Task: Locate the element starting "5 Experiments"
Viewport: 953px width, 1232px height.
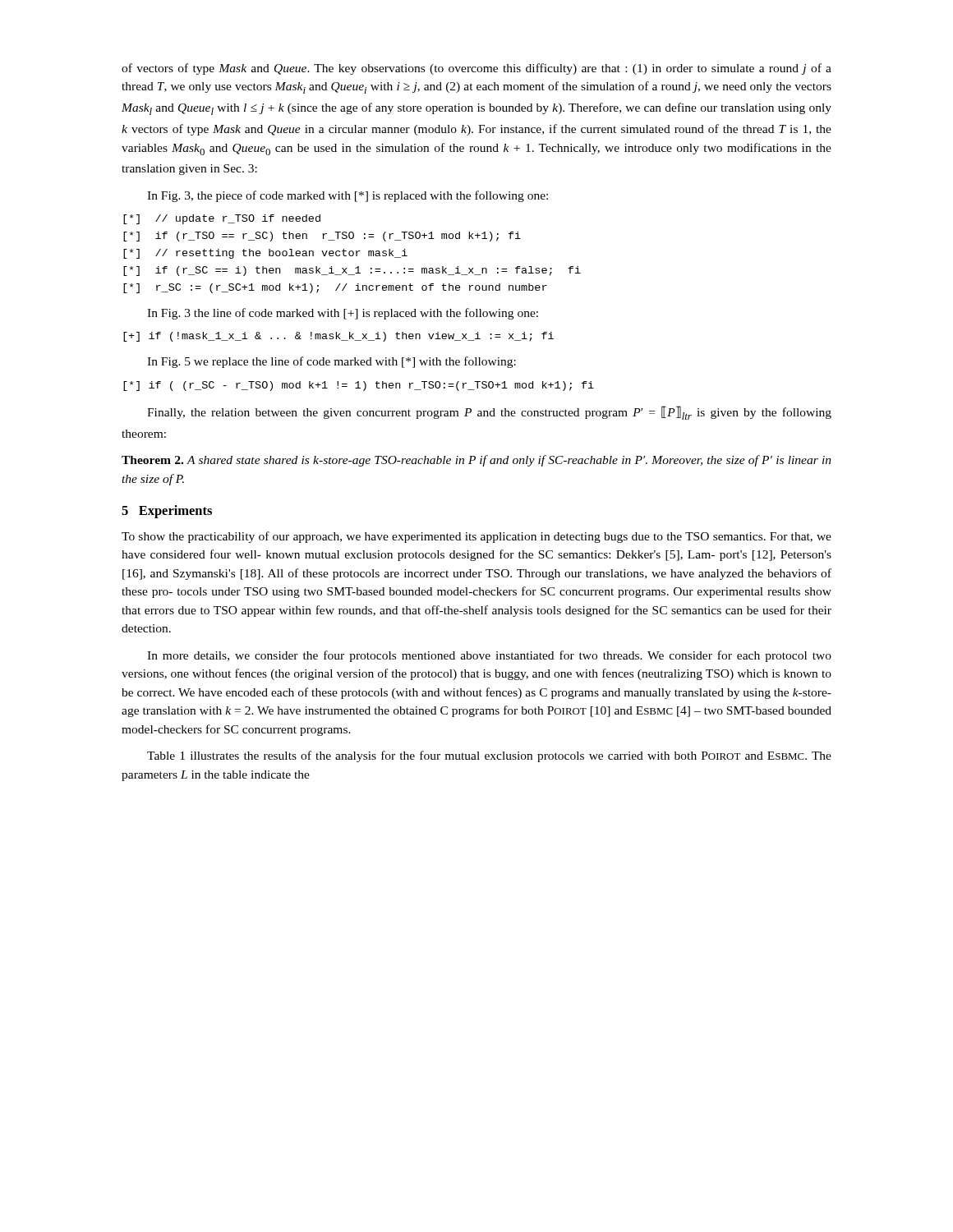Action: point(167,512)
